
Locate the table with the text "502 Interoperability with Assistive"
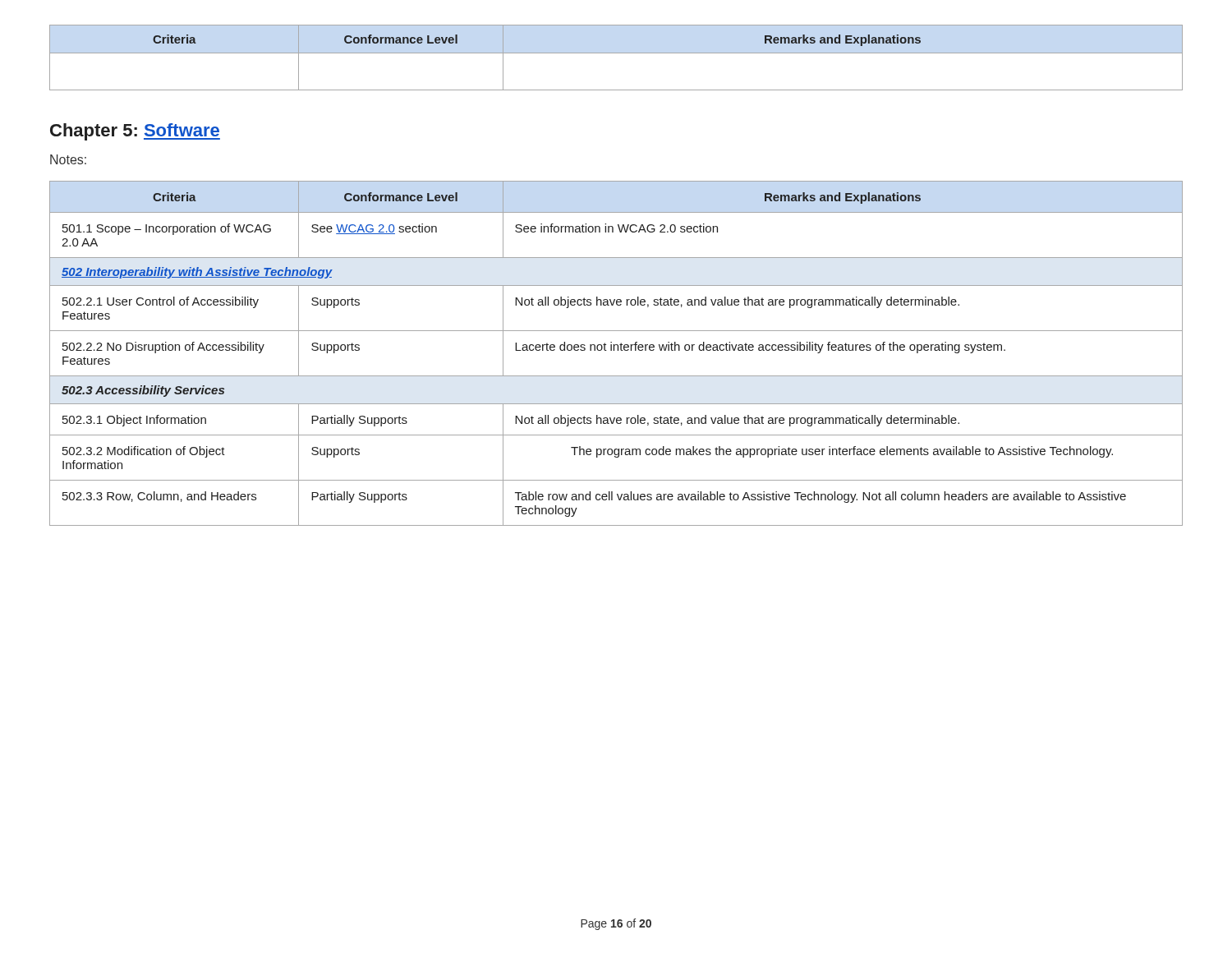pyautogui.click(x=616, y=353)
